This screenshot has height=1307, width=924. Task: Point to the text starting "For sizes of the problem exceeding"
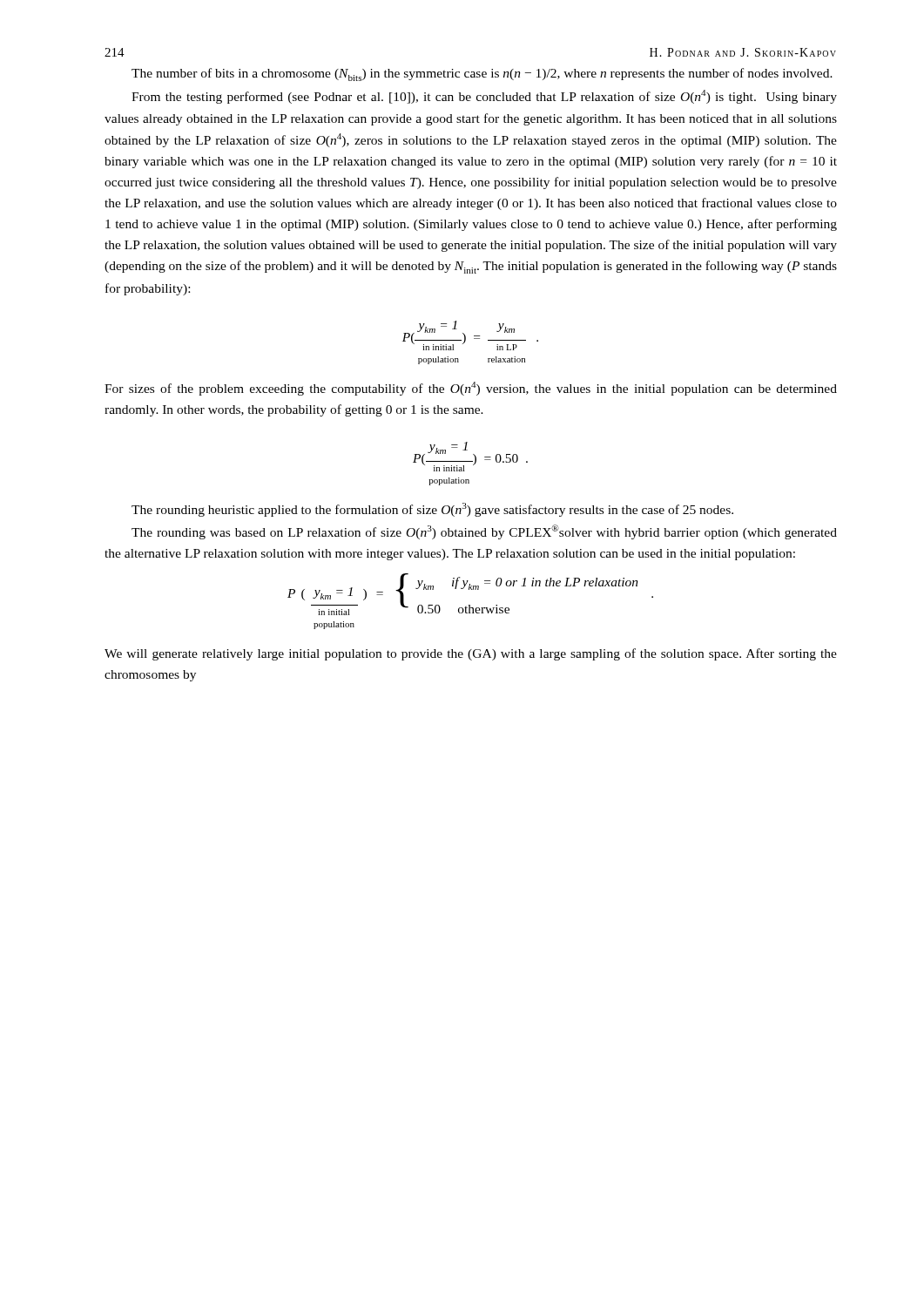point(471,399)
